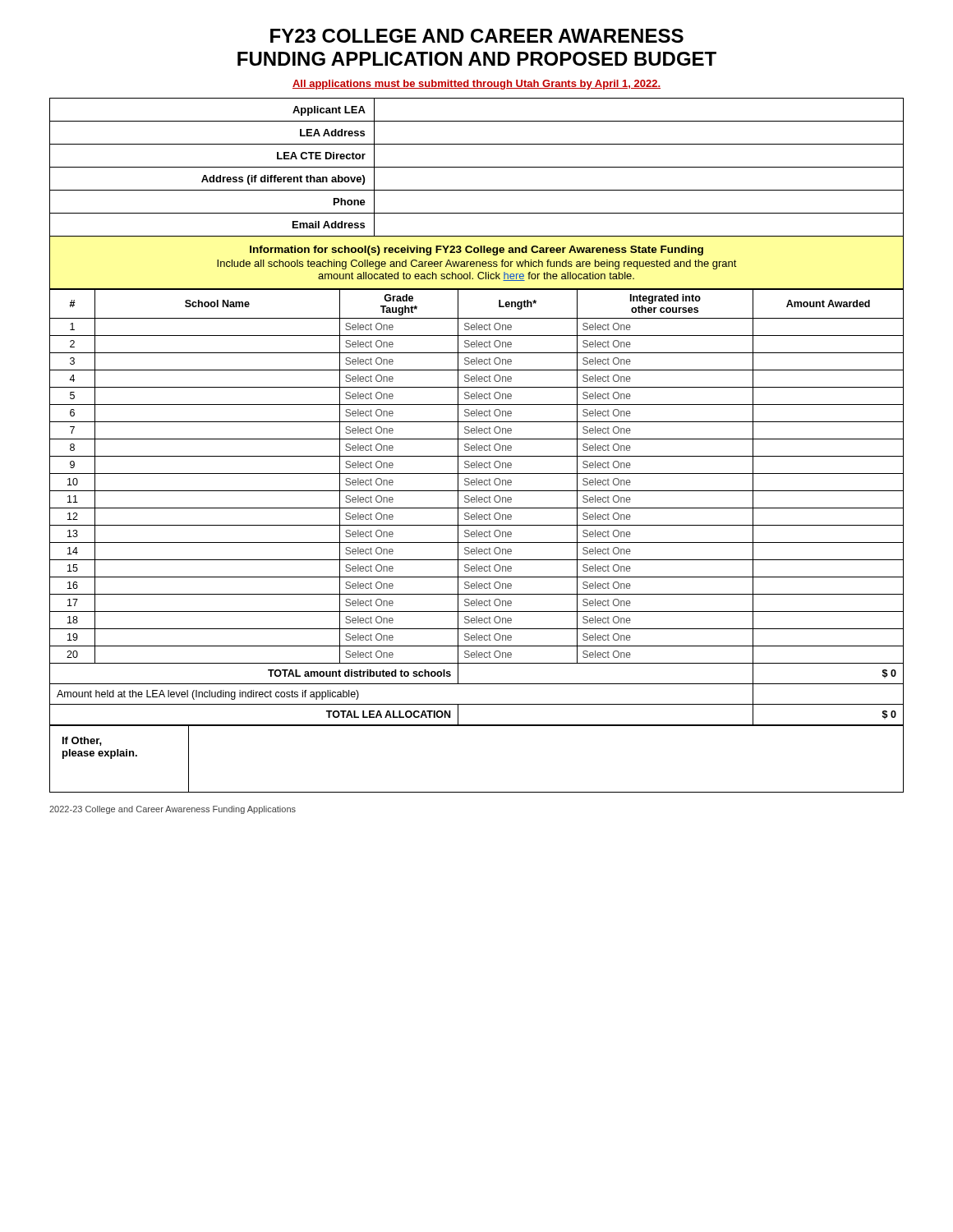Select the table that reads "LEA CTE Director"

[x=476, y=167]
